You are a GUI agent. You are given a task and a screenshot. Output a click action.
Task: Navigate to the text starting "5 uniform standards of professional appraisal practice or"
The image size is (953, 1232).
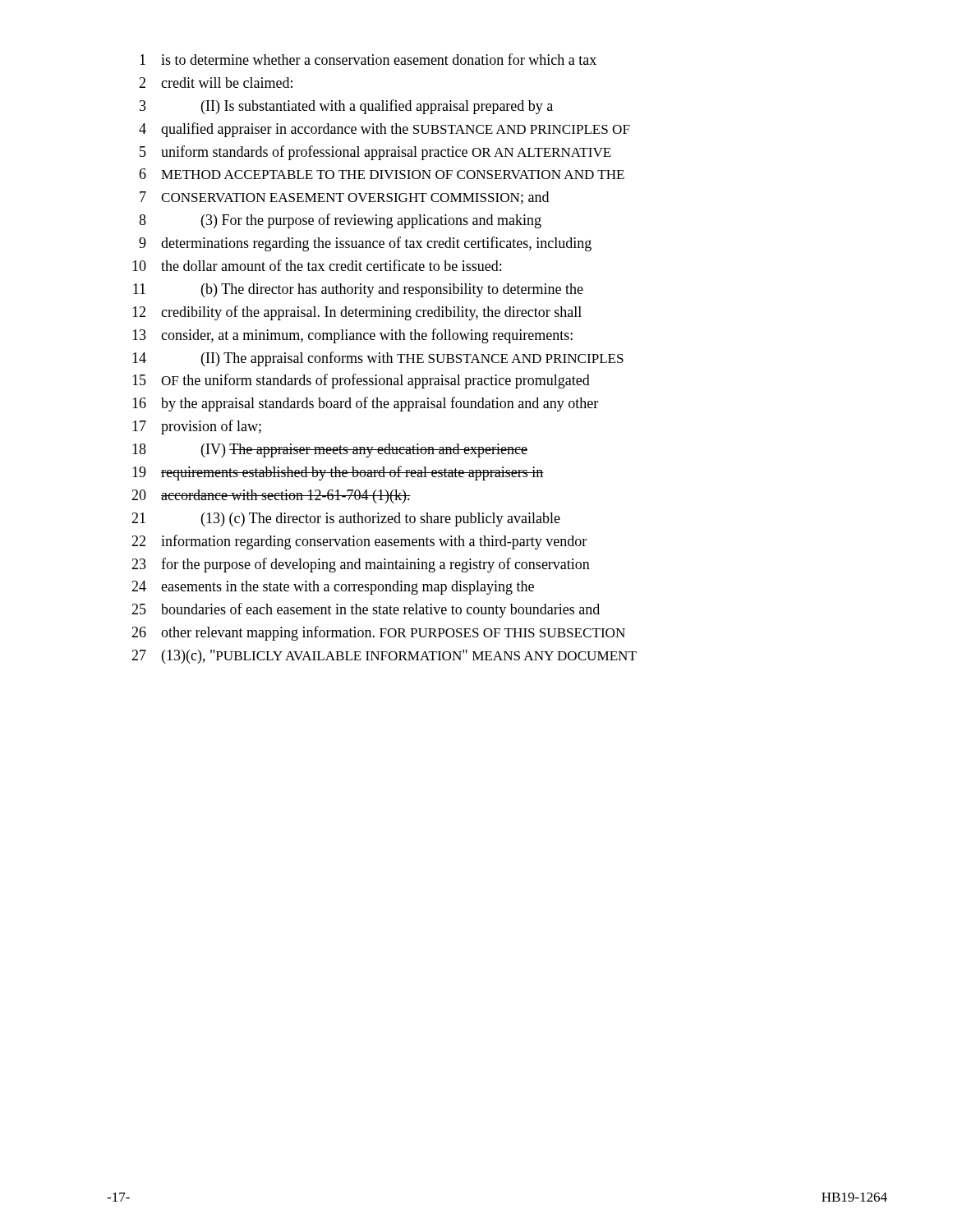coord(497,152)
